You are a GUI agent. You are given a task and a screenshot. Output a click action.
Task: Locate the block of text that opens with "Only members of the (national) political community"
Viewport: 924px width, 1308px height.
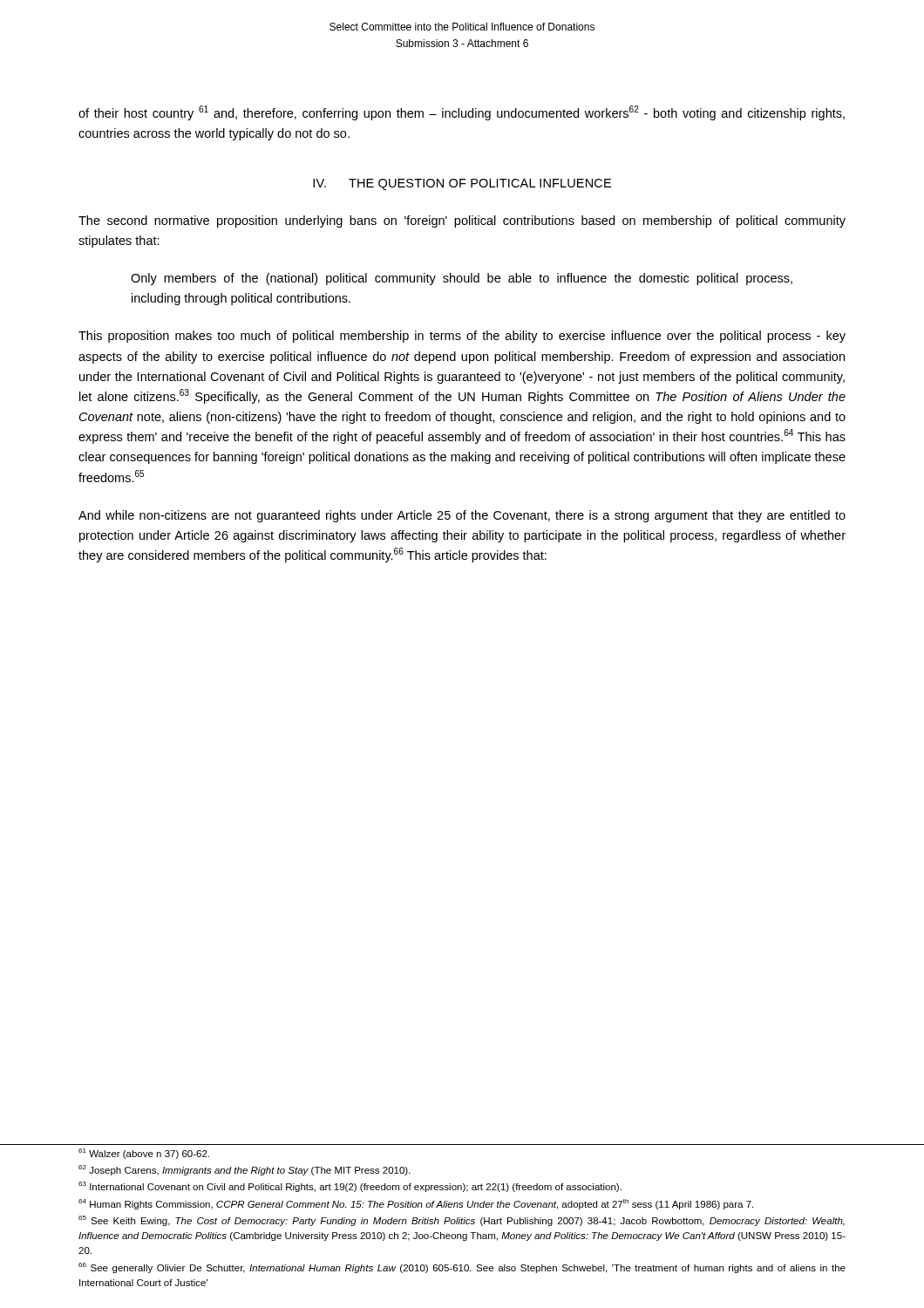(x=462, y=288)
